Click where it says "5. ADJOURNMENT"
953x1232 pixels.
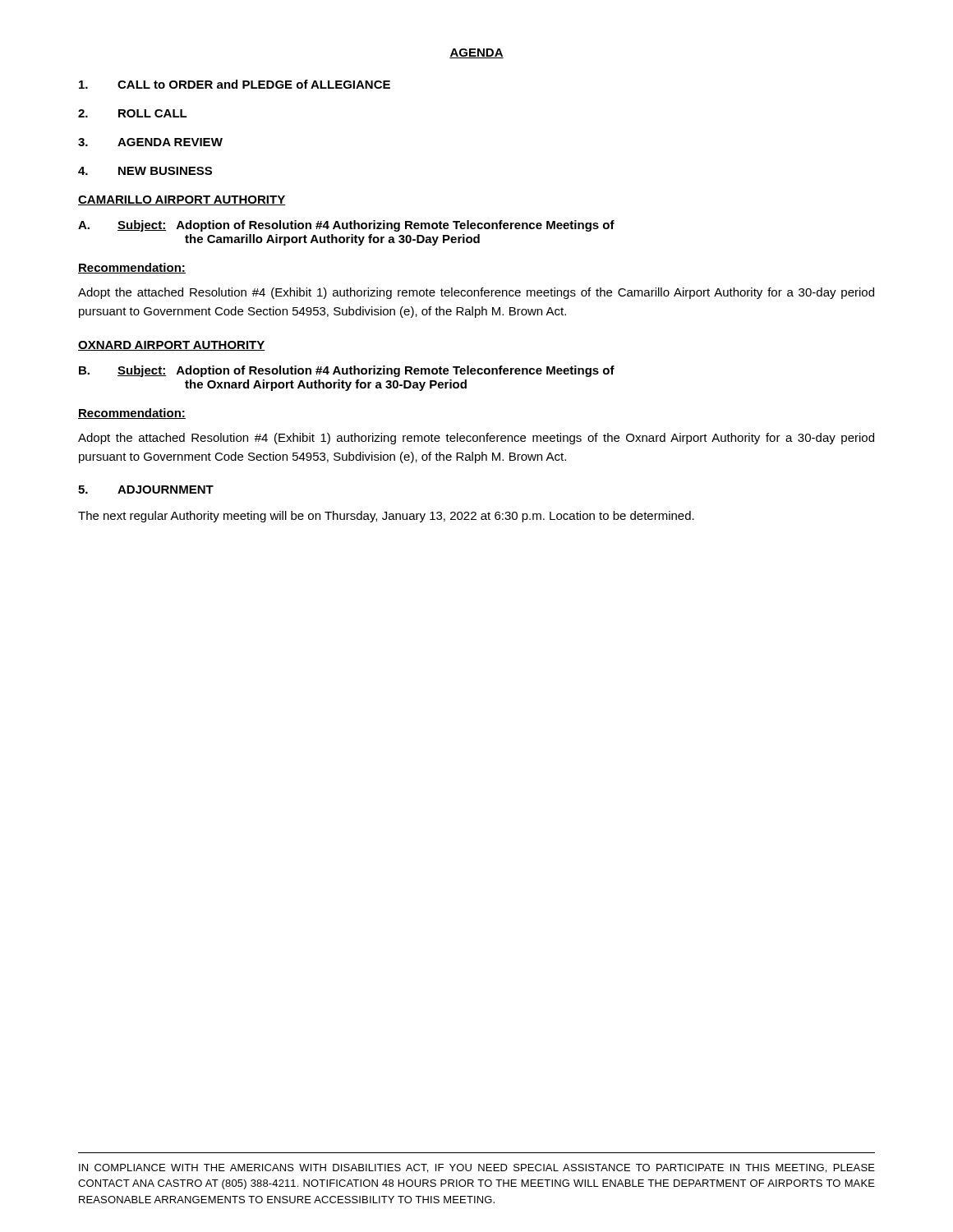pos(146,489)
